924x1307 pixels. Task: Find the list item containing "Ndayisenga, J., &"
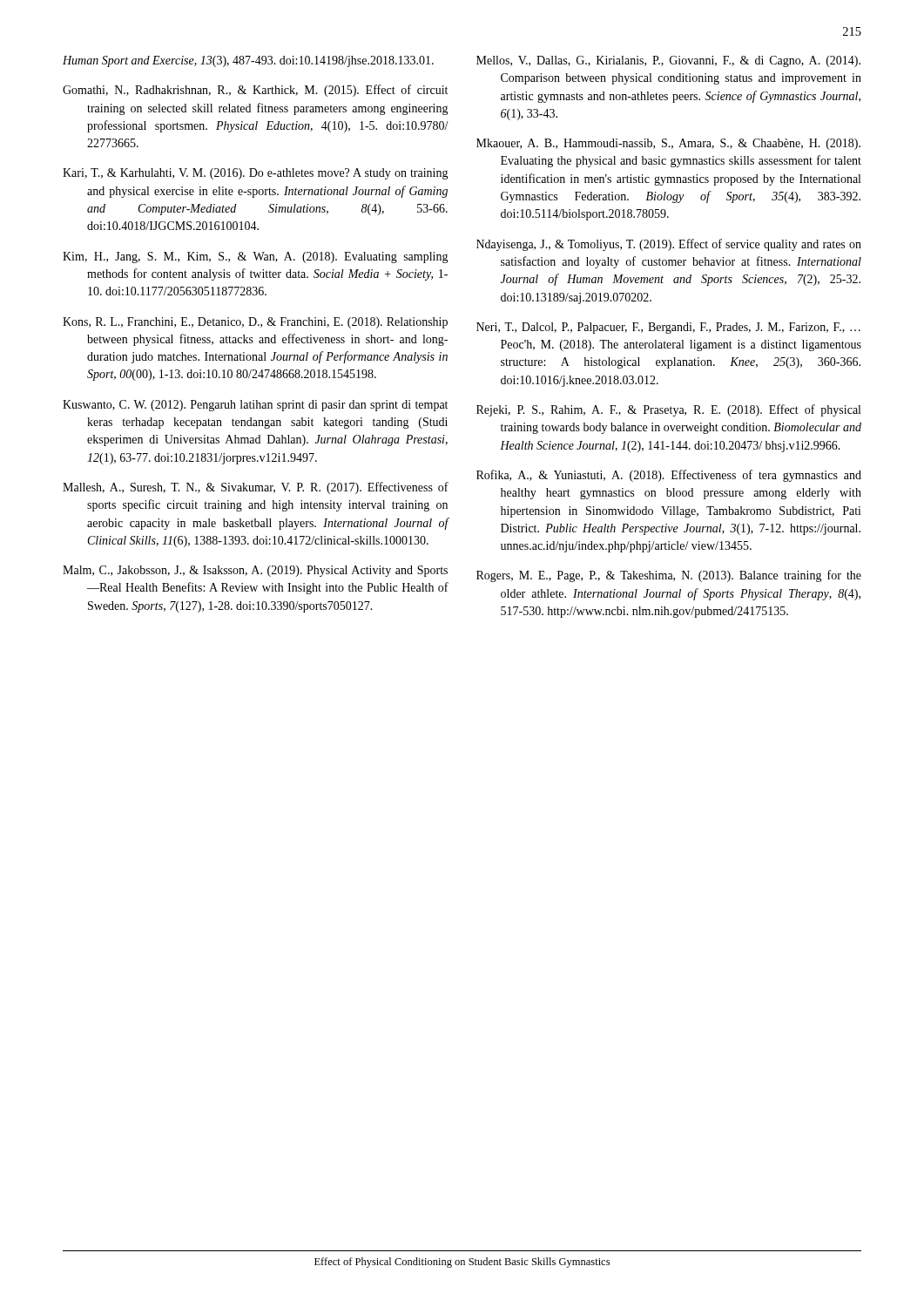pyautogui.click(x=669, y=271)
